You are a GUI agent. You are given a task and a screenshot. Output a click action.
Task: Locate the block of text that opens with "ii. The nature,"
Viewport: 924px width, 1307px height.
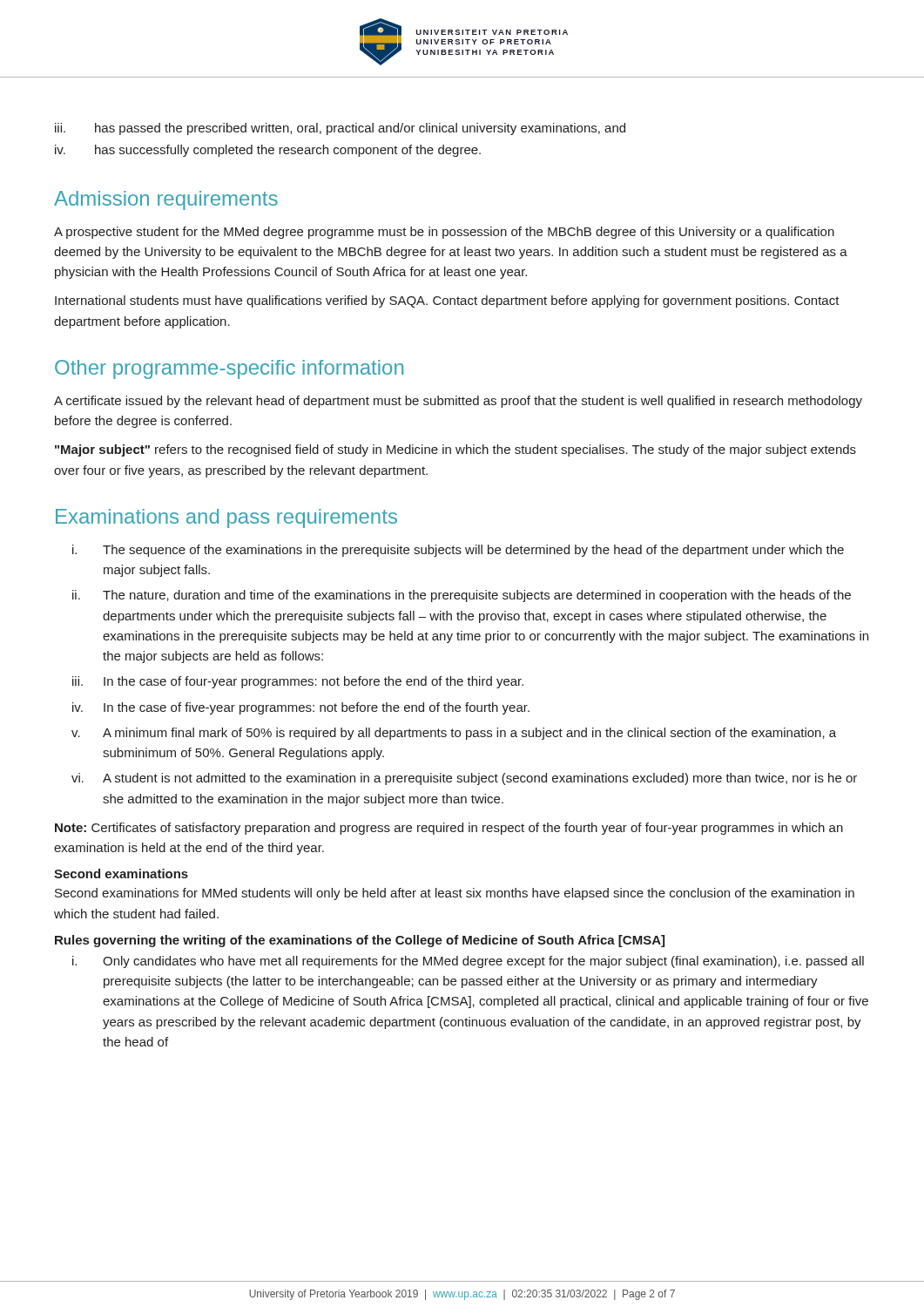coord(471,625)
